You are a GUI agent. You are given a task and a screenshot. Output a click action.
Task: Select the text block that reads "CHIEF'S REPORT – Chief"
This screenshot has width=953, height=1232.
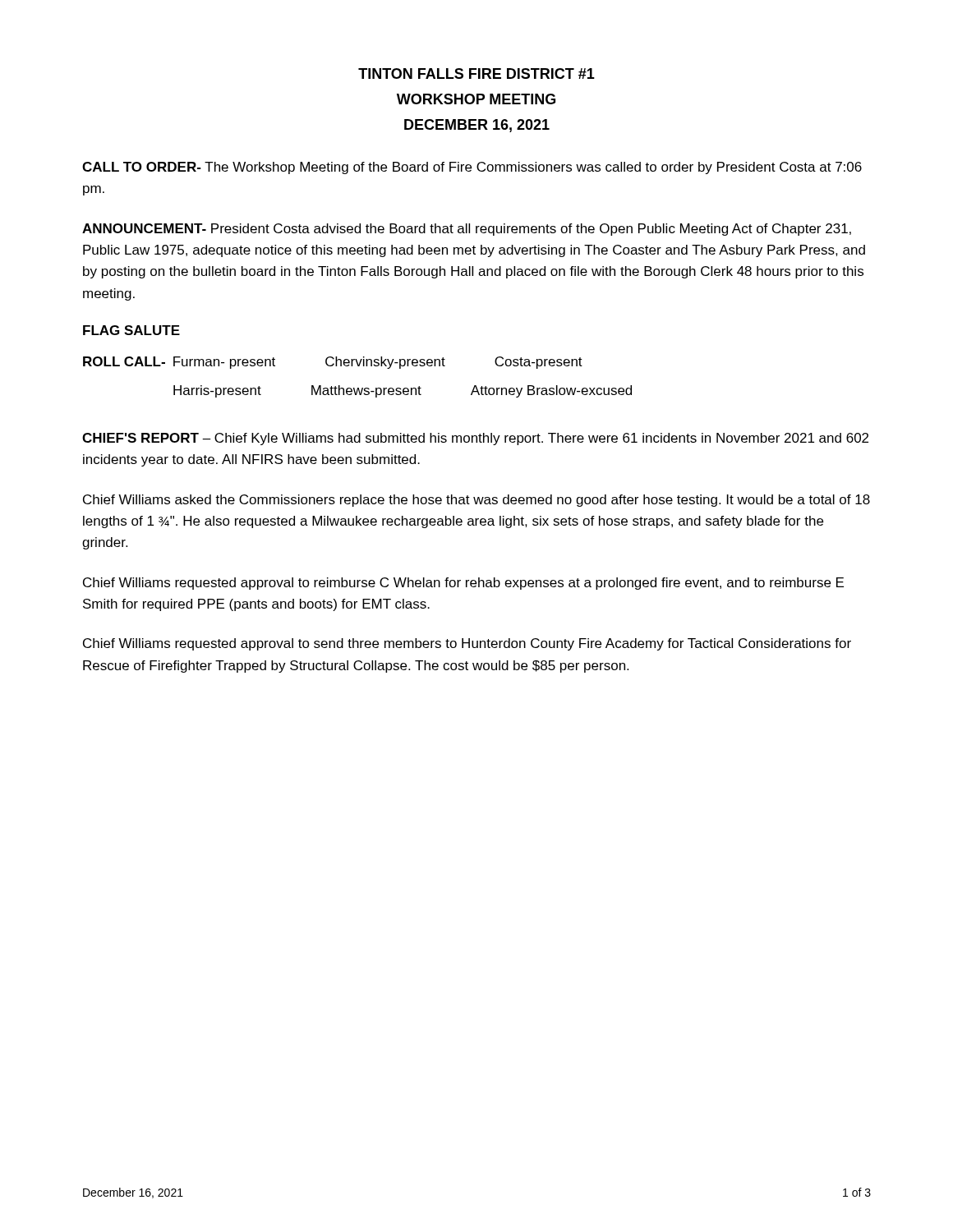476,449
